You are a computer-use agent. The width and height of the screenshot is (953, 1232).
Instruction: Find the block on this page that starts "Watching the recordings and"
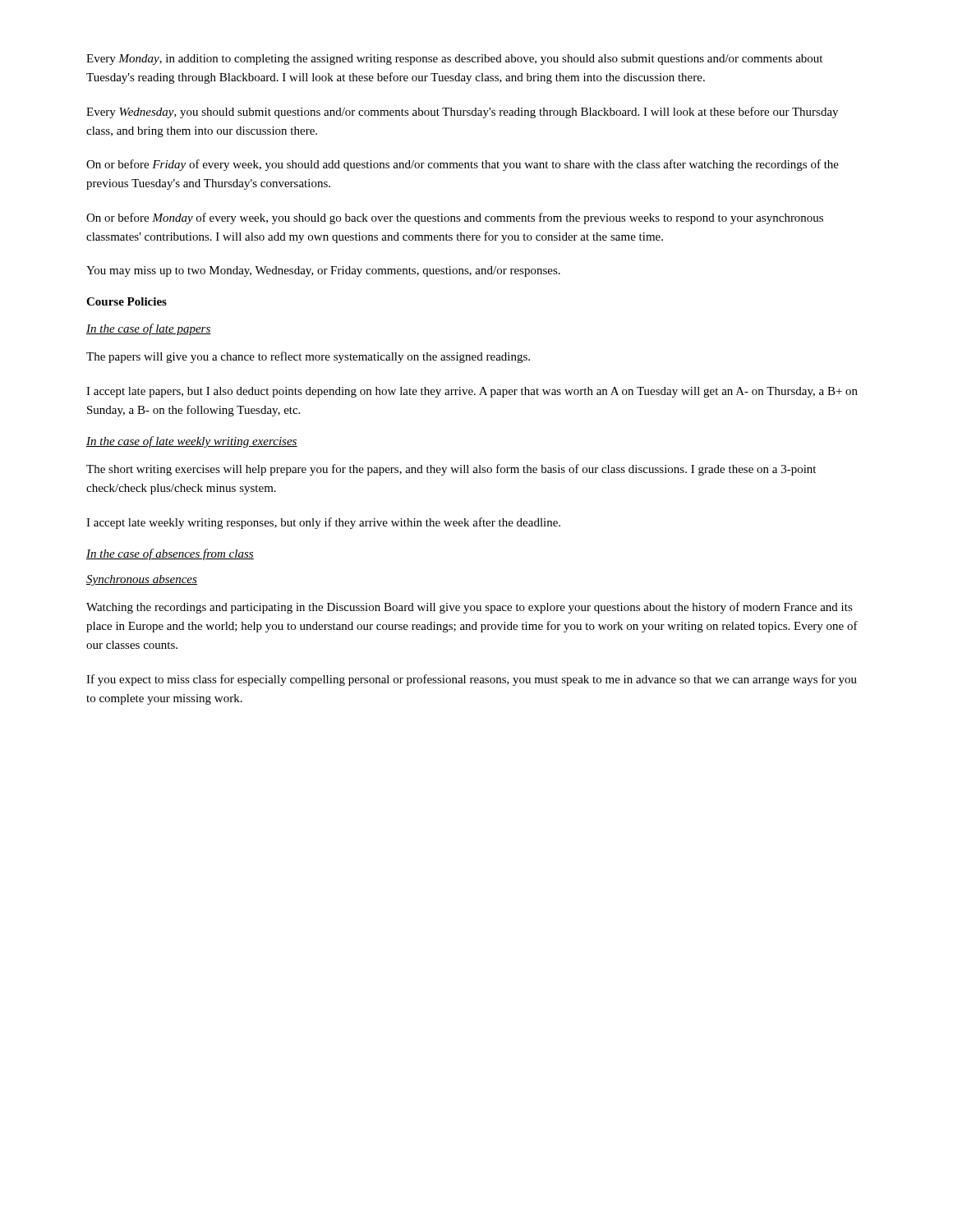pos(472,626)
